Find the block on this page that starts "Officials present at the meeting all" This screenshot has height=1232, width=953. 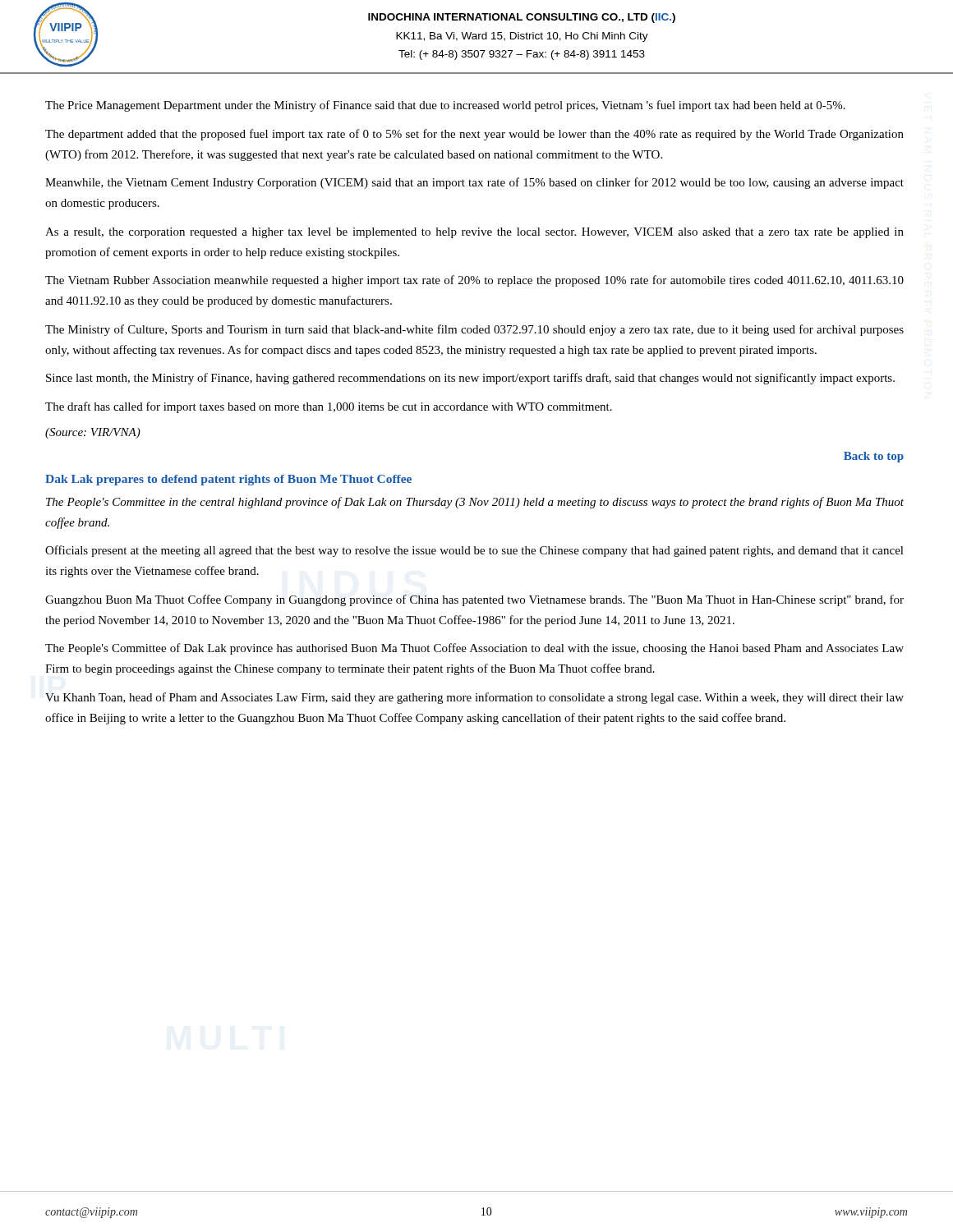coord(474,561)
